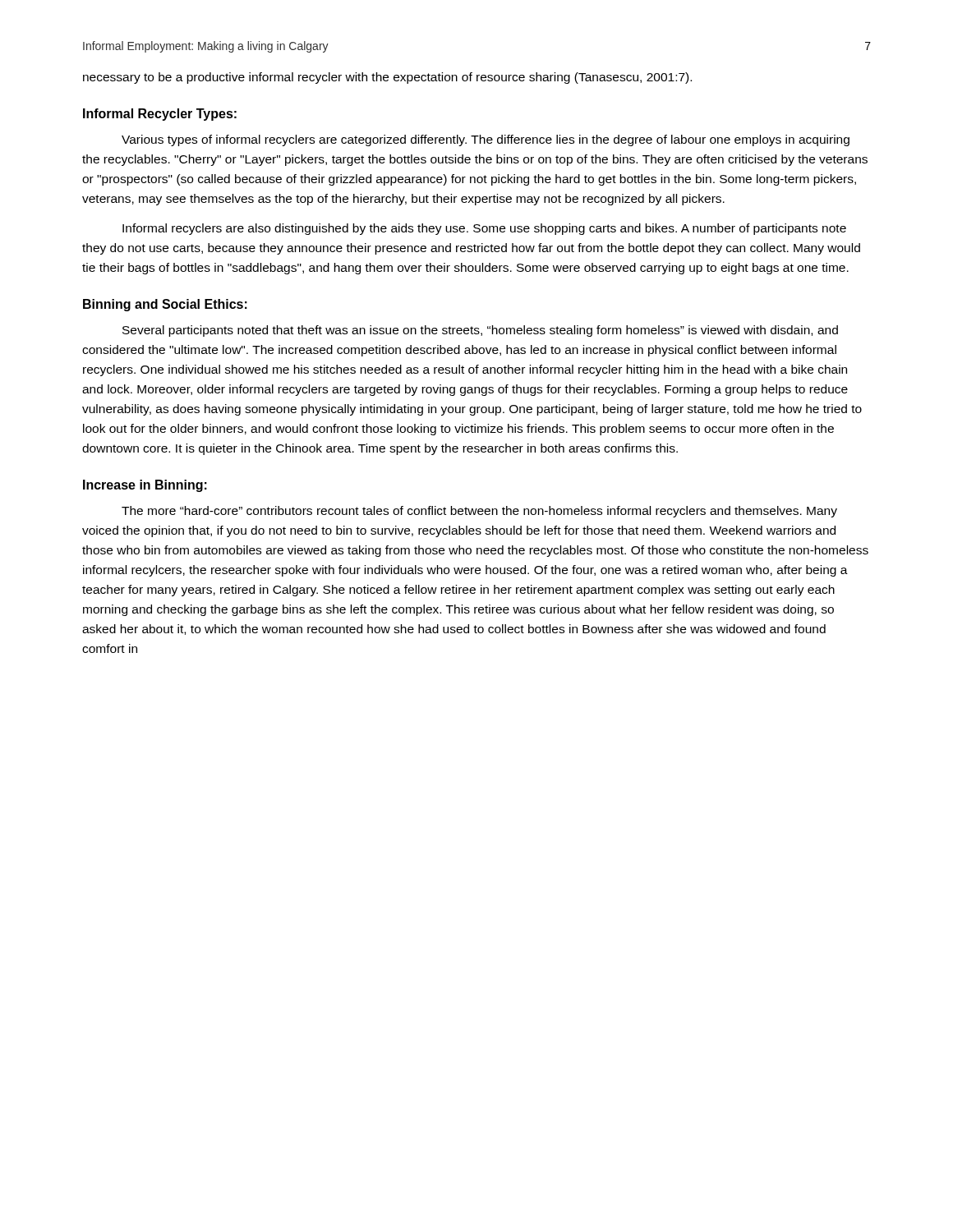953x1232 pixels.
Task: Navigate to the passage starting "Informal Recycler Types:"
Action: click(x=160, y=114)
